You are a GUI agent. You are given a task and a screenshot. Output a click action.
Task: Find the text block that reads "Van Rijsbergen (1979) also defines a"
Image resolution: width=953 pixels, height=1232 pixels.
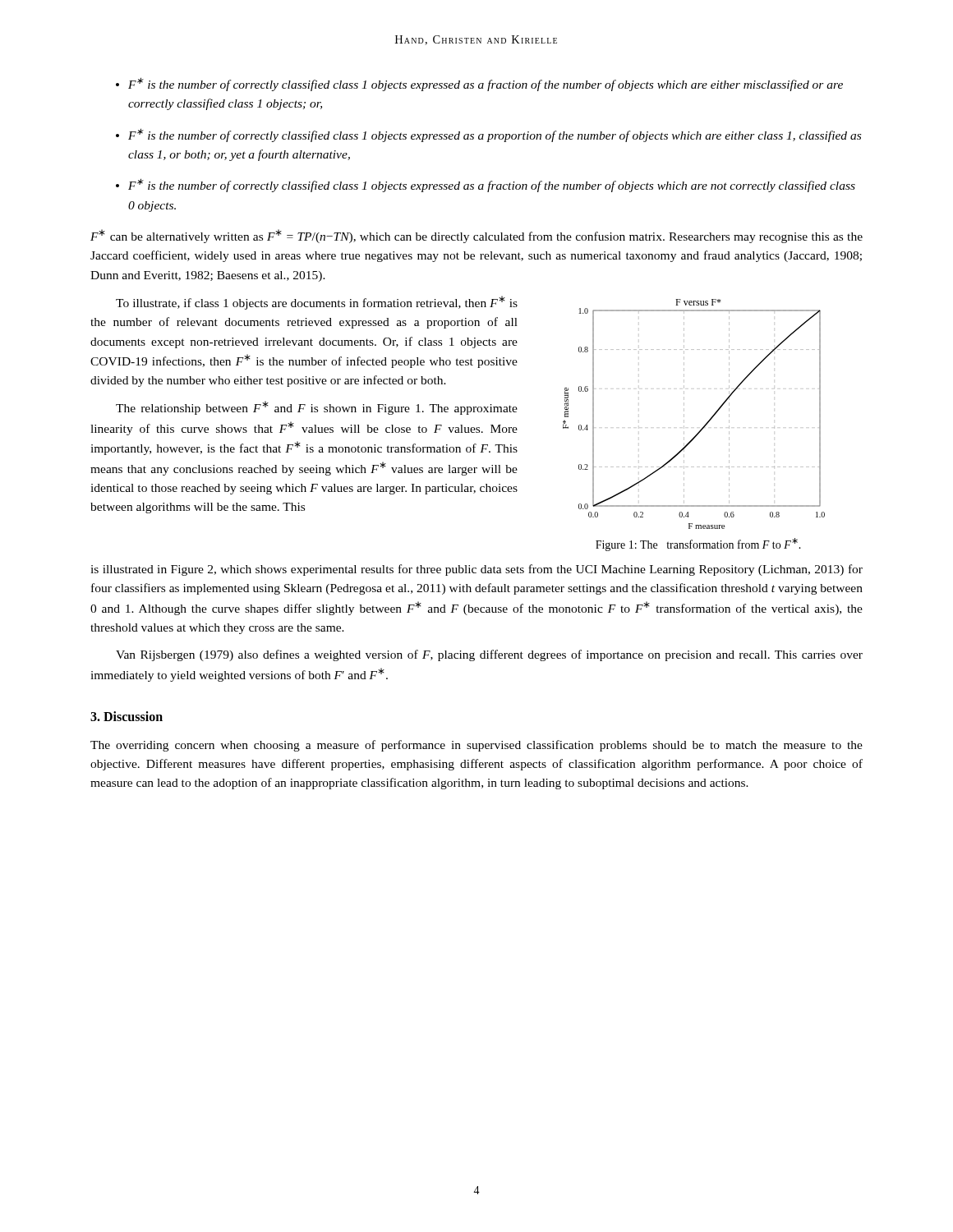tap(476, 664)
